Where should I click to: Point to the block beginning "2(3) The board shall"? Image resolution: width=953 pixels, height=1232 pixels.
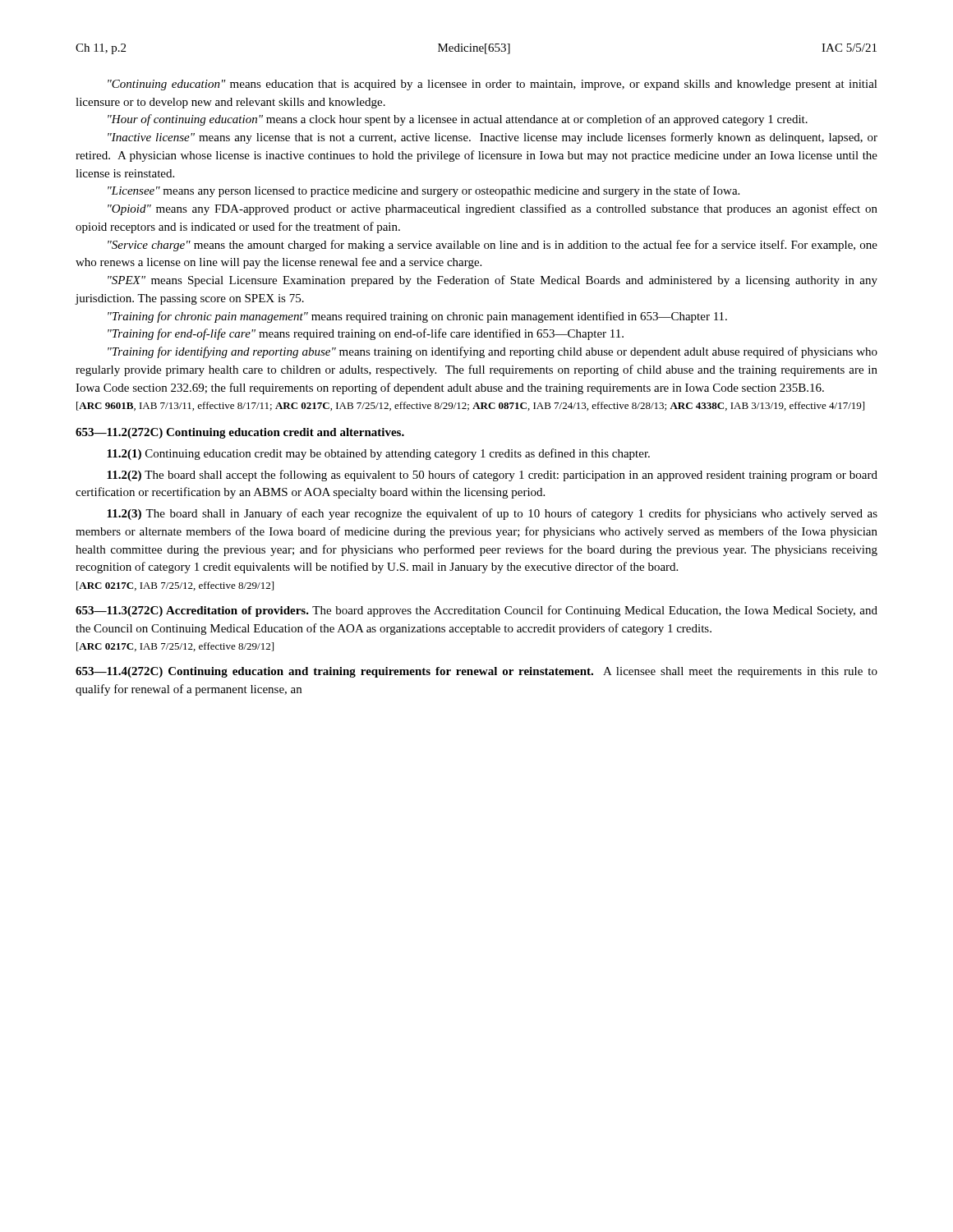(476, 541)
